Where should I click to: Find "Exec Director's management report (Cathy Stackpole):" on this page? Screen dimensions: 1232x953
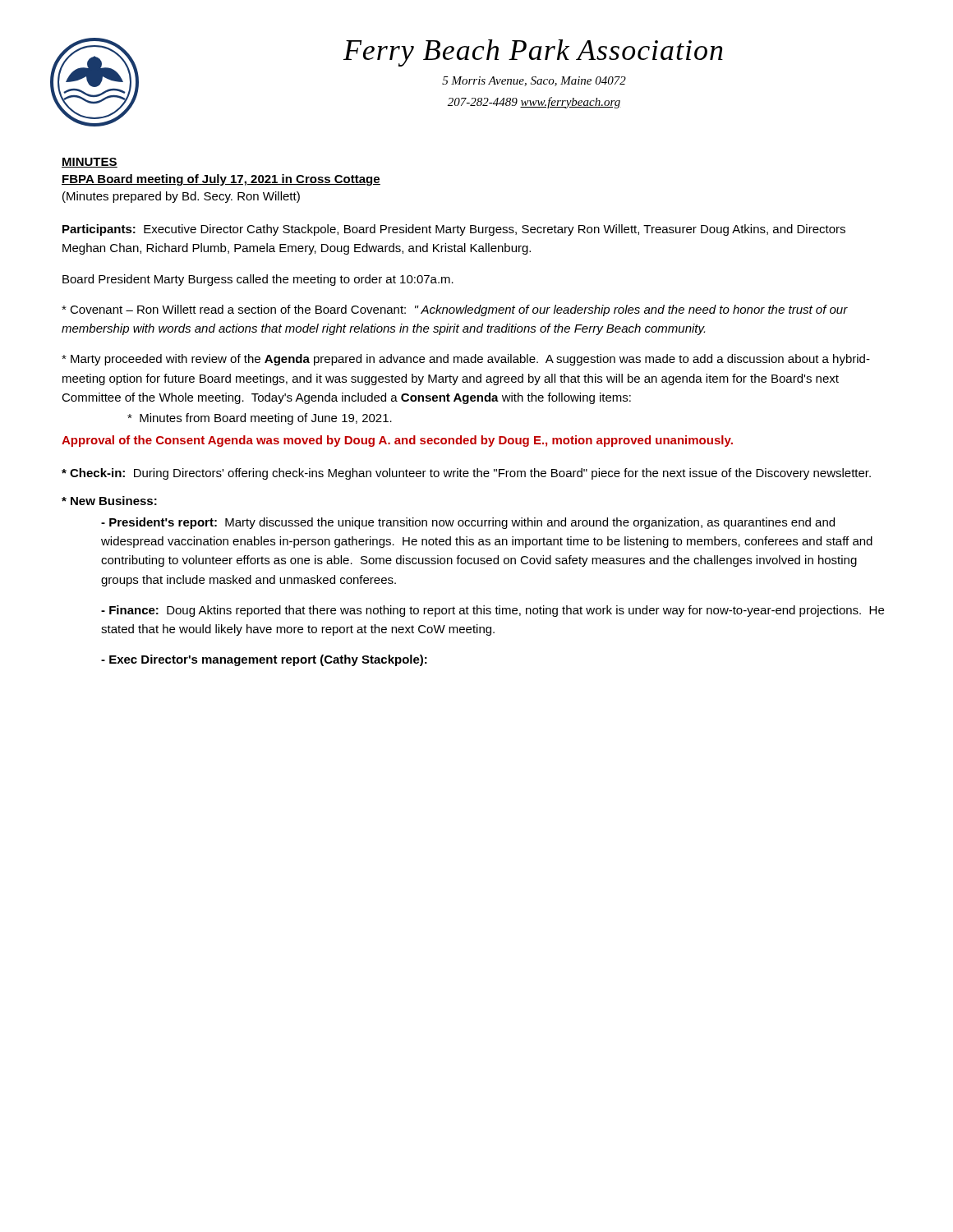(x=264, y=659)
